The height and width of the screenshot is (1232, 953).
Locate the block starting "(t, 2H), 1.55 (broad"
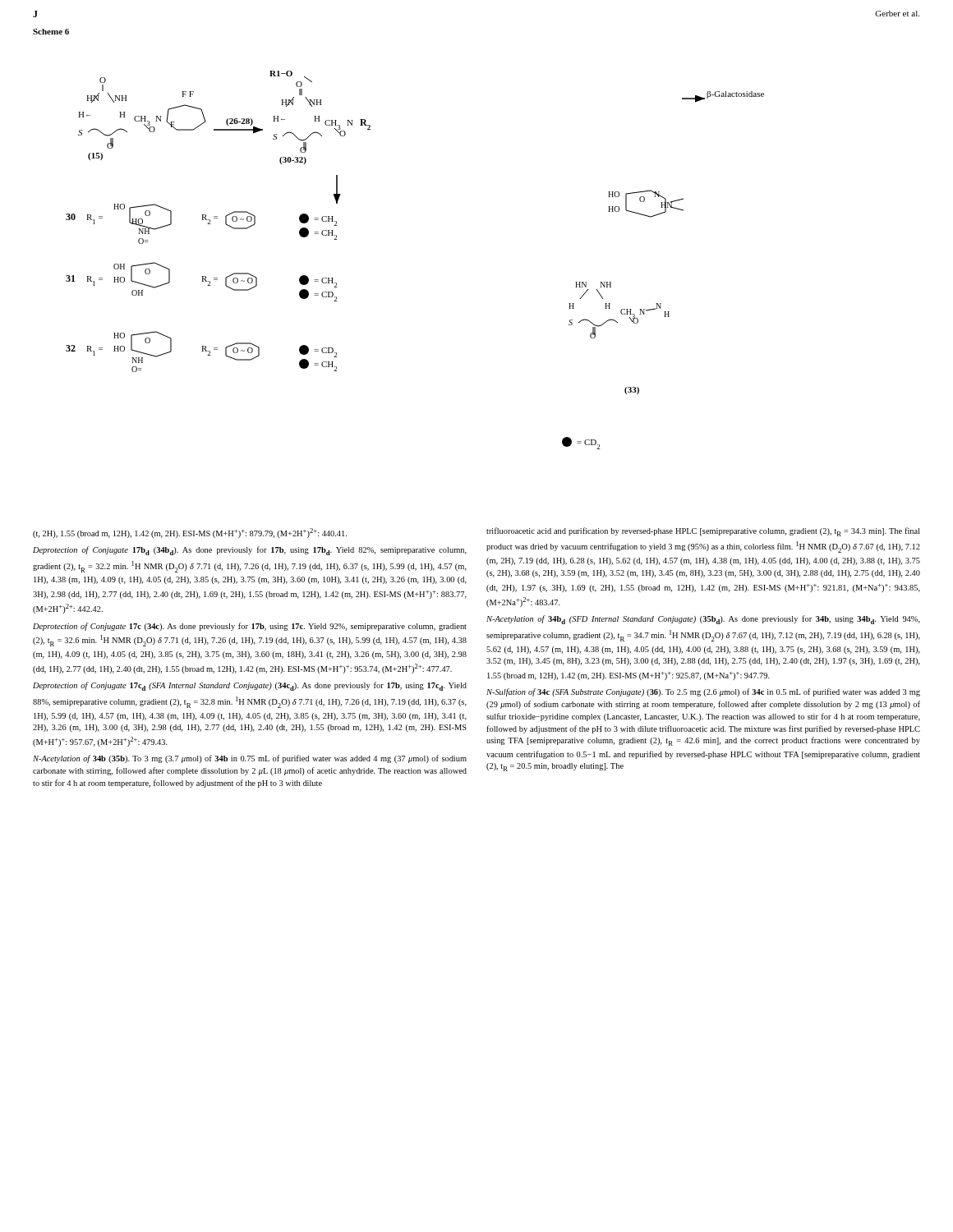point(250,658)
